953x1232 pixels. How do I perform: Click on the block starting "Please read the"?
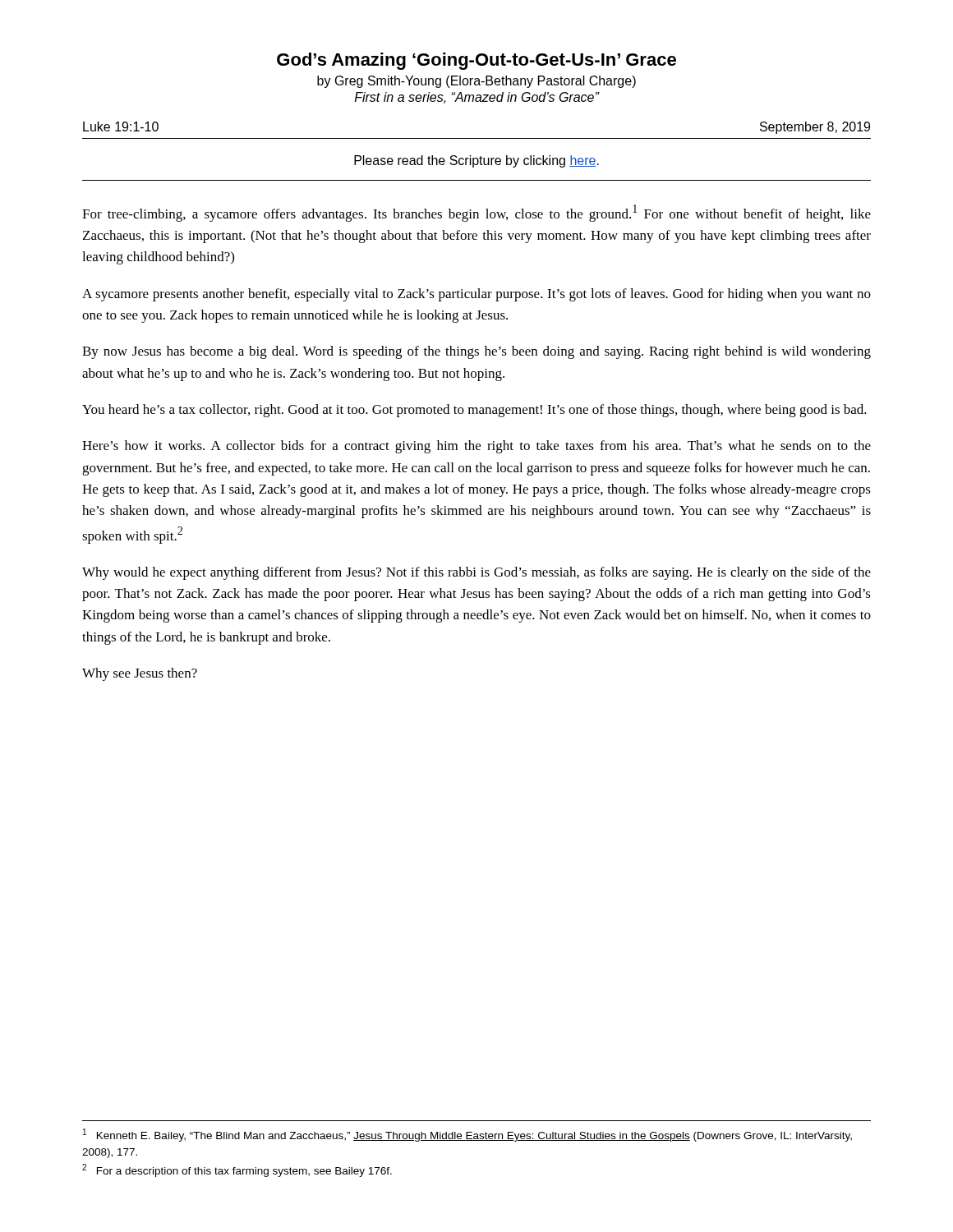click(x=476, y=161)
